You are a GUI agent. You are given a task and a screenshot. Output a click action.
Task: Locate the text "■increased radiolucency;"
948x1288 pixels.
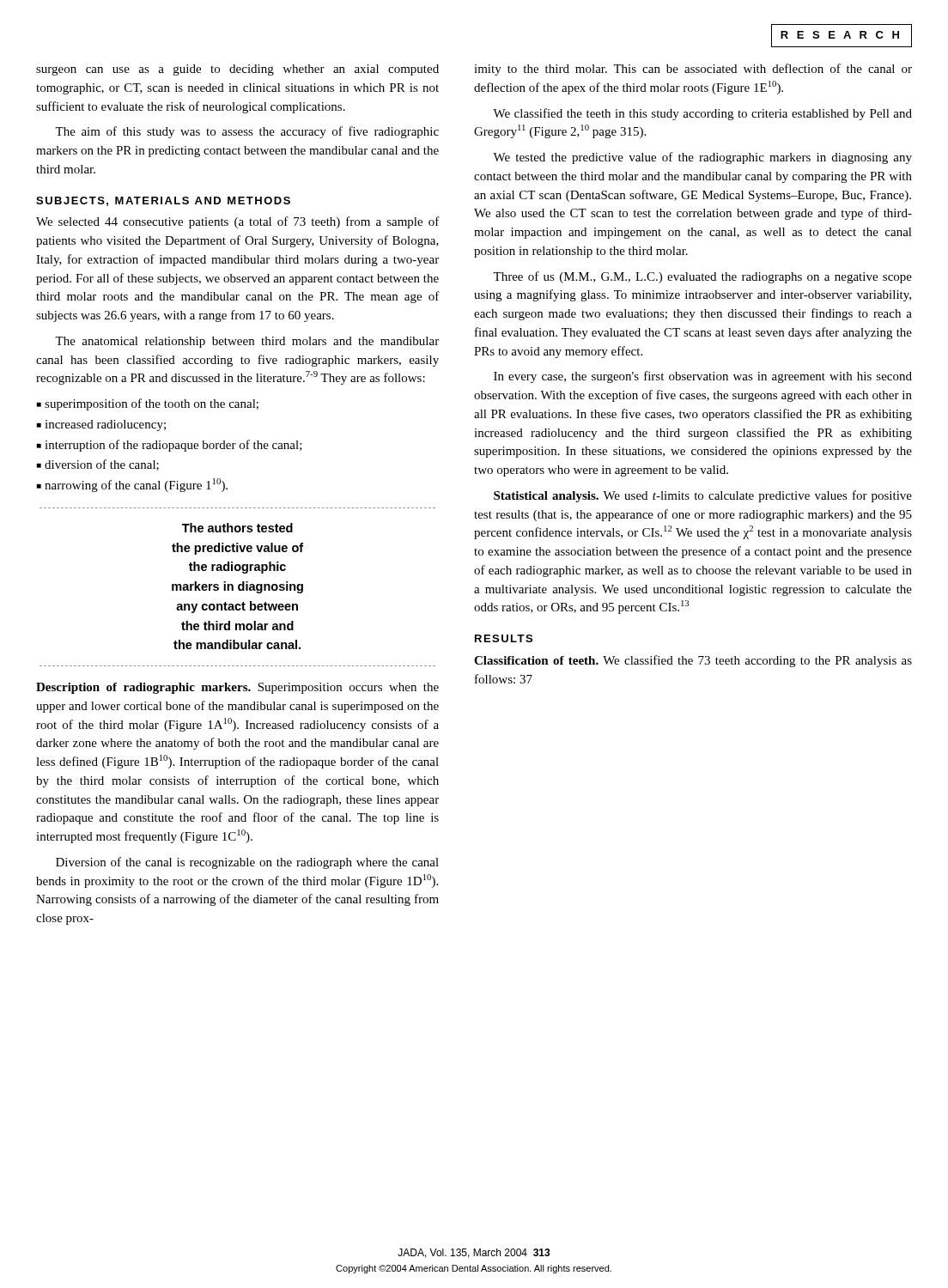point(101,425)
